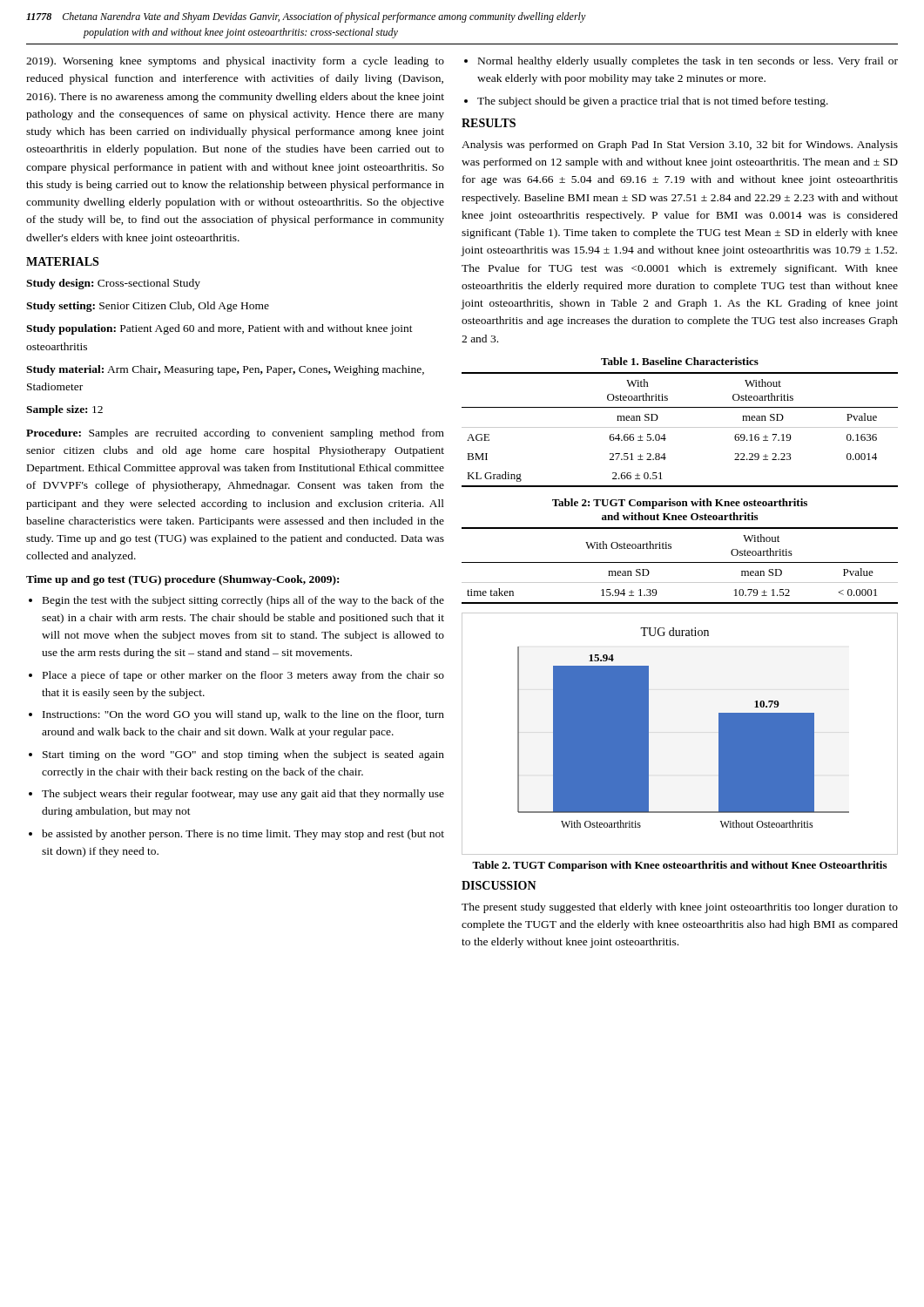This screenshot has height=1307, width=924.
Task: Click on the bar chart
Action: point(680,733)
